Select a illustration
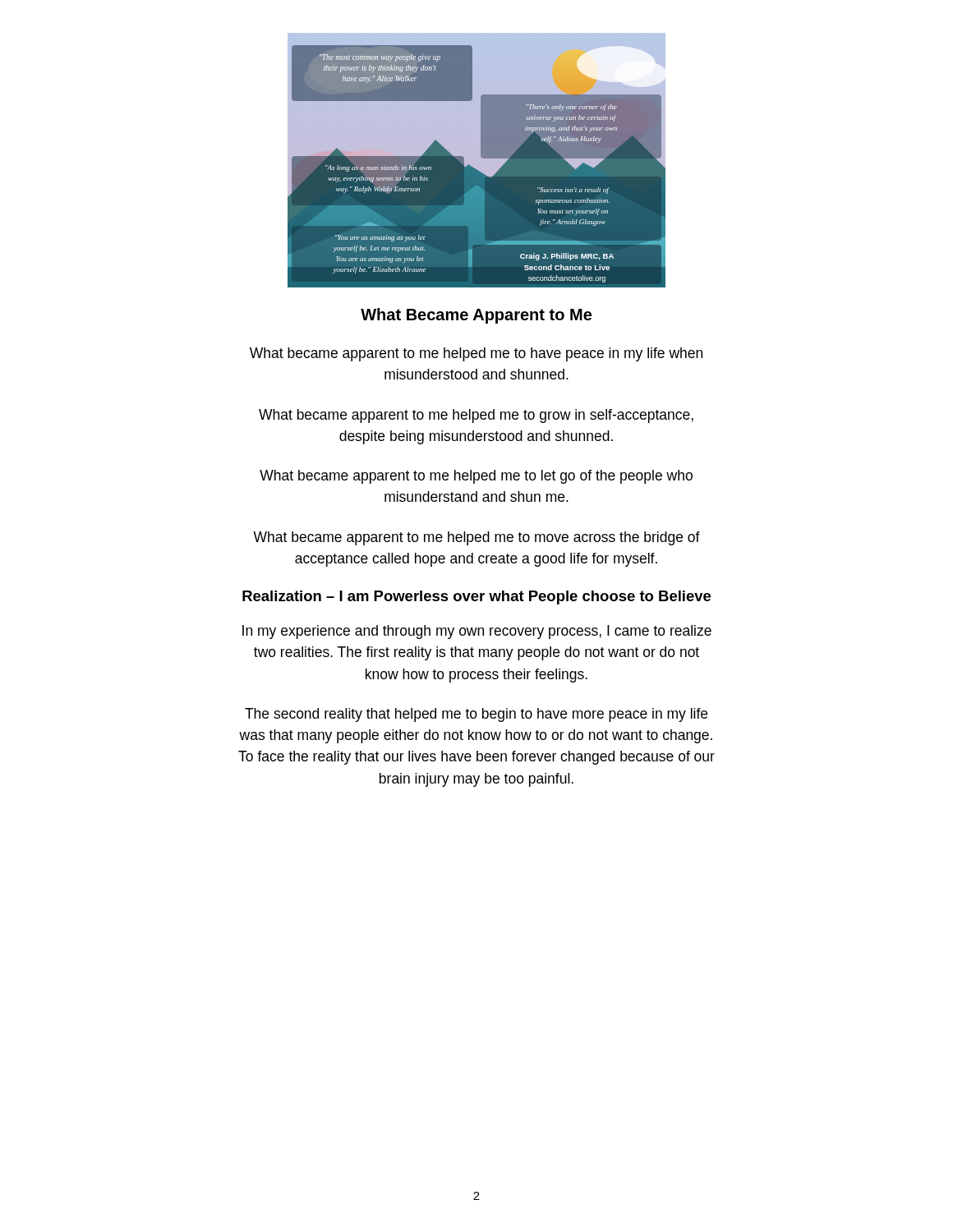The image size is (953, 1232). 476,162
